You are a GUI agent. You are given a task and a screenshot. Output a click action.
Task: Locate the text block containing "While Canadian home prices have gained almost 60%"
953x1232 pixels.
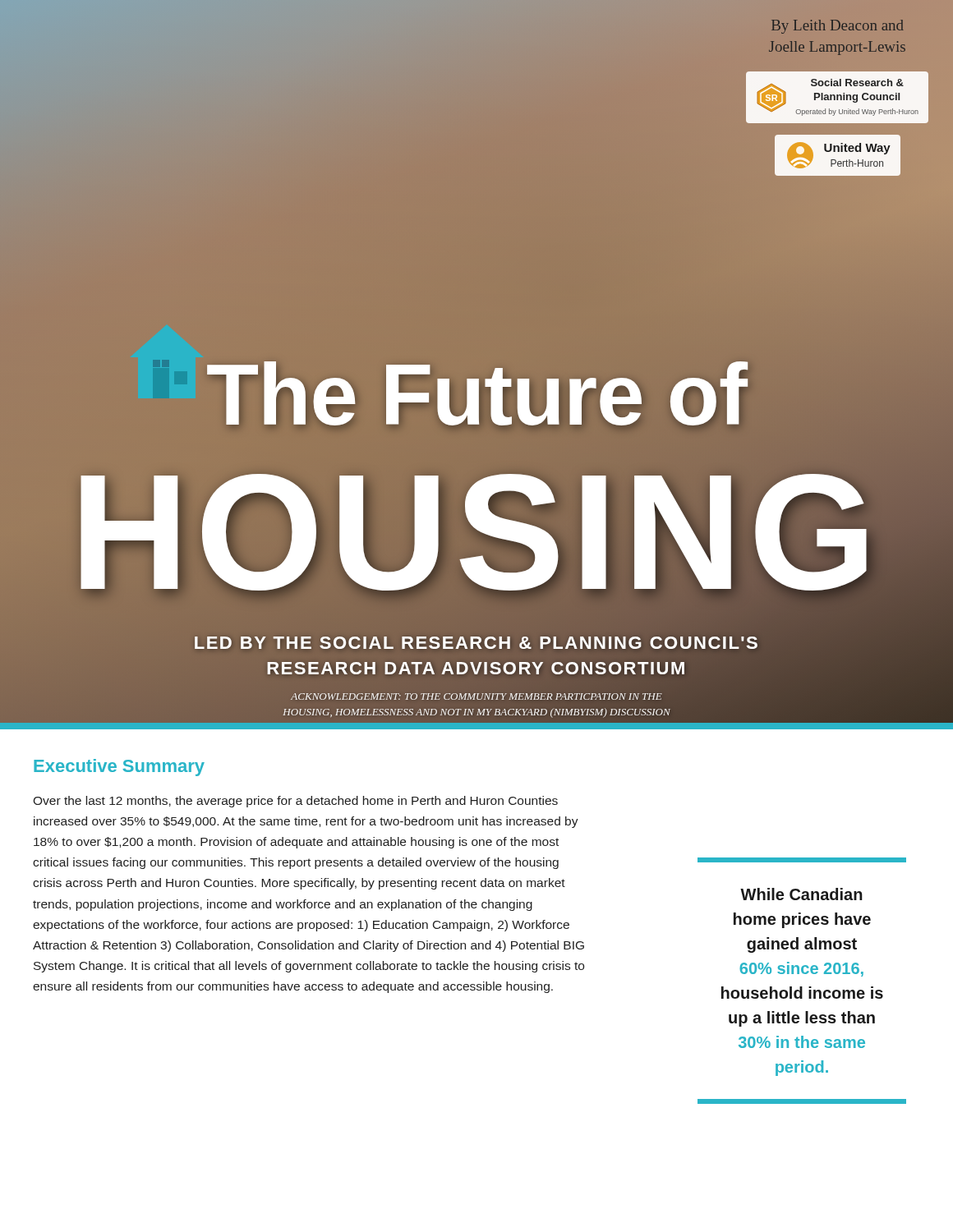point(802,981)
